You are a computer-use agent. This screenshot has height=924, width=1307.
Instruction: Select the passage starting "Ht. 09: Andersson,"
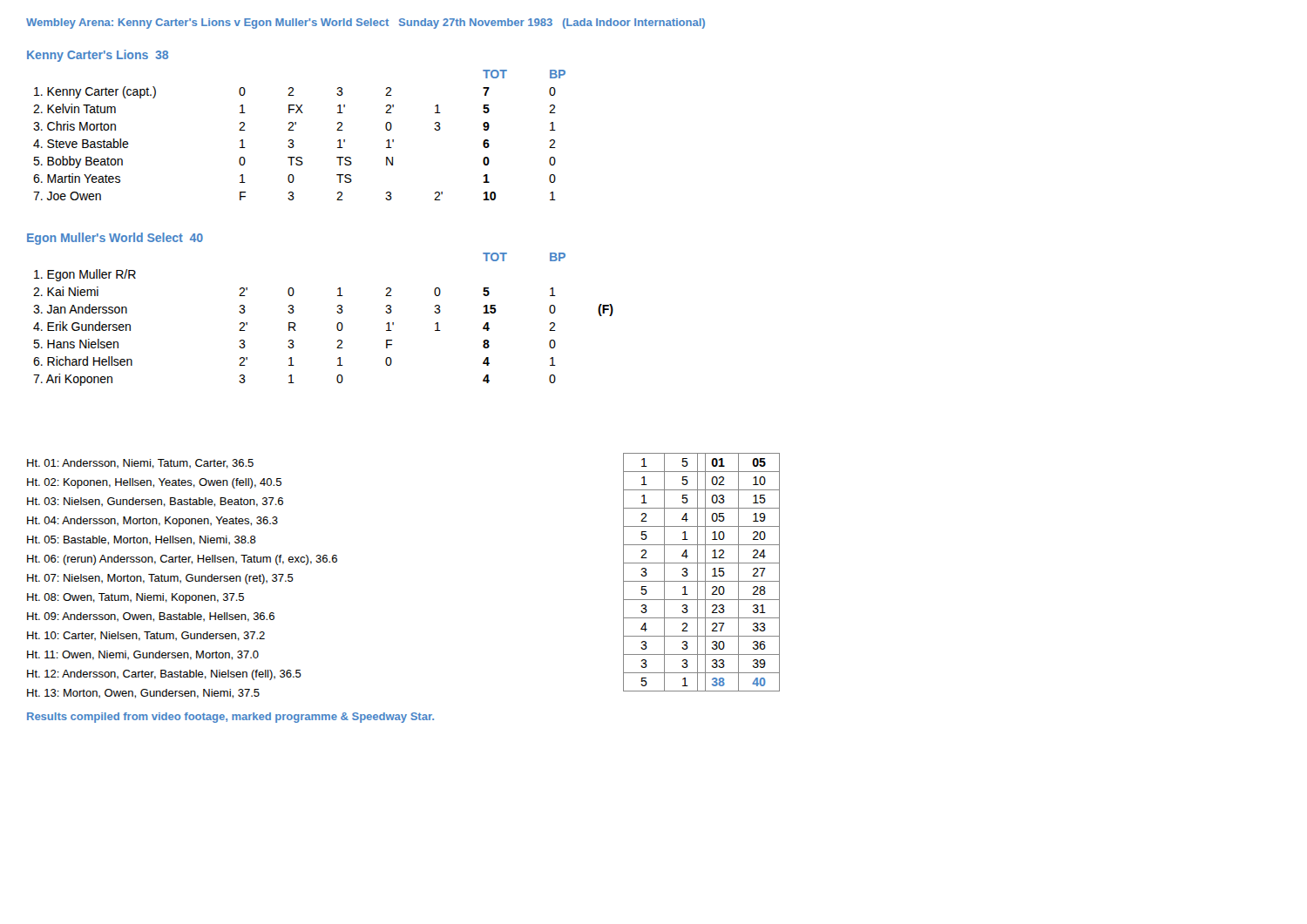151,617
